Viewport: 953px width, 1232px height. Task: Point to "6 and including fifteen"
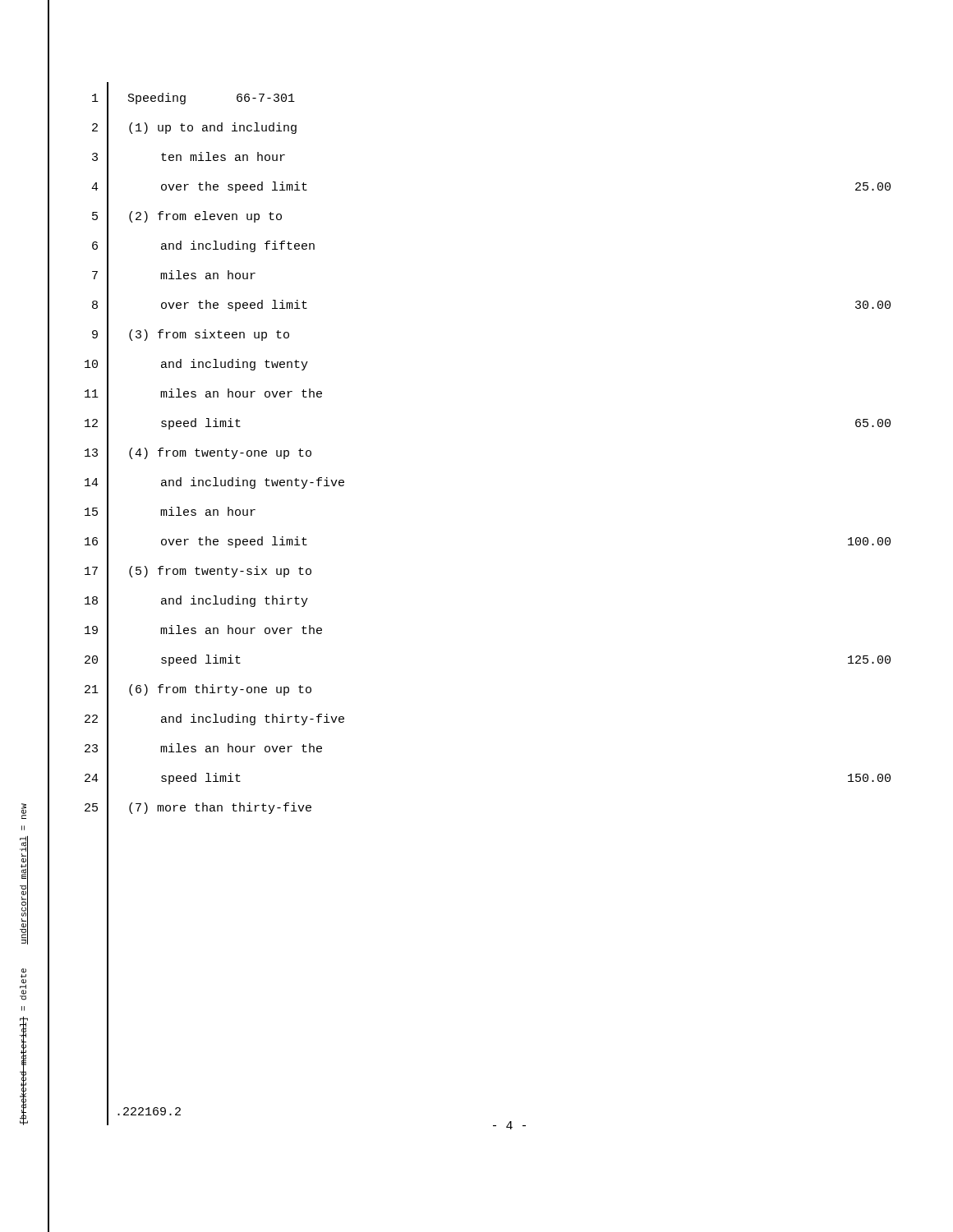187,247
